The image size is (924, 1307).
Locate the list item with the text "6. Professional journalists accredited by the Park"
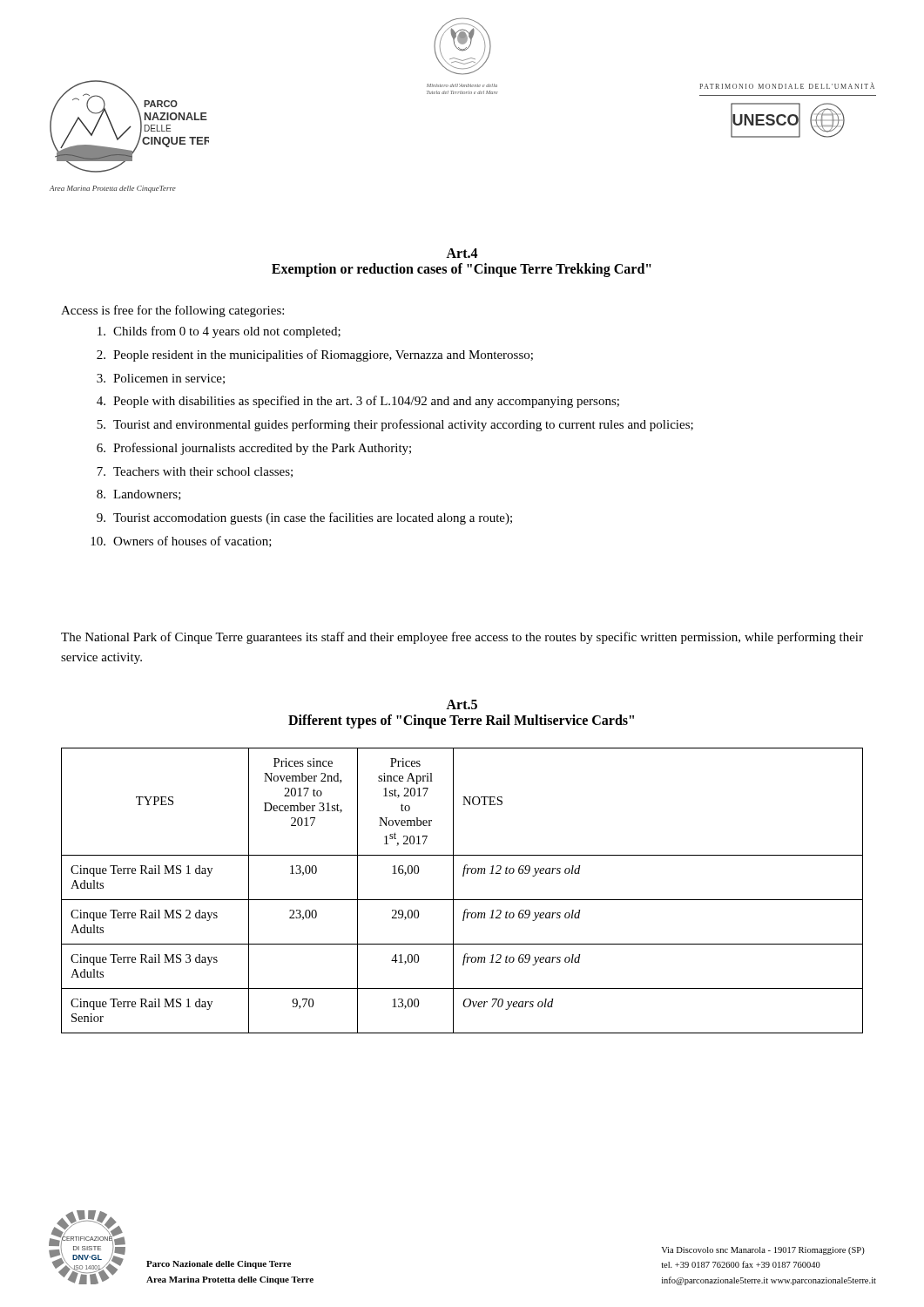tap(237, 448)
